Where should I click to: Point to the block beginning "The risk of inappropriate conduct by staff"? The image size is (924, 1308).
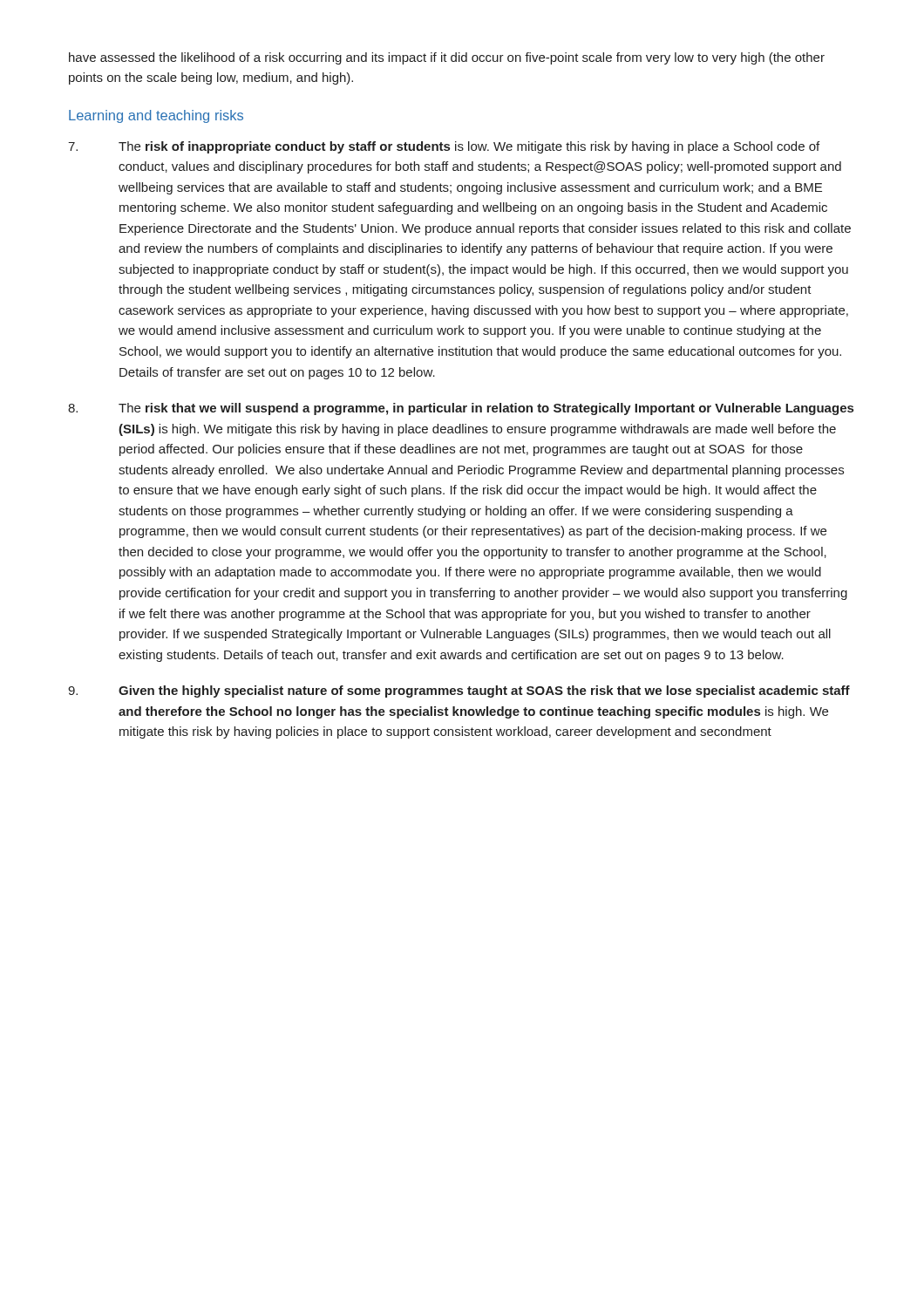pos(462,259)
